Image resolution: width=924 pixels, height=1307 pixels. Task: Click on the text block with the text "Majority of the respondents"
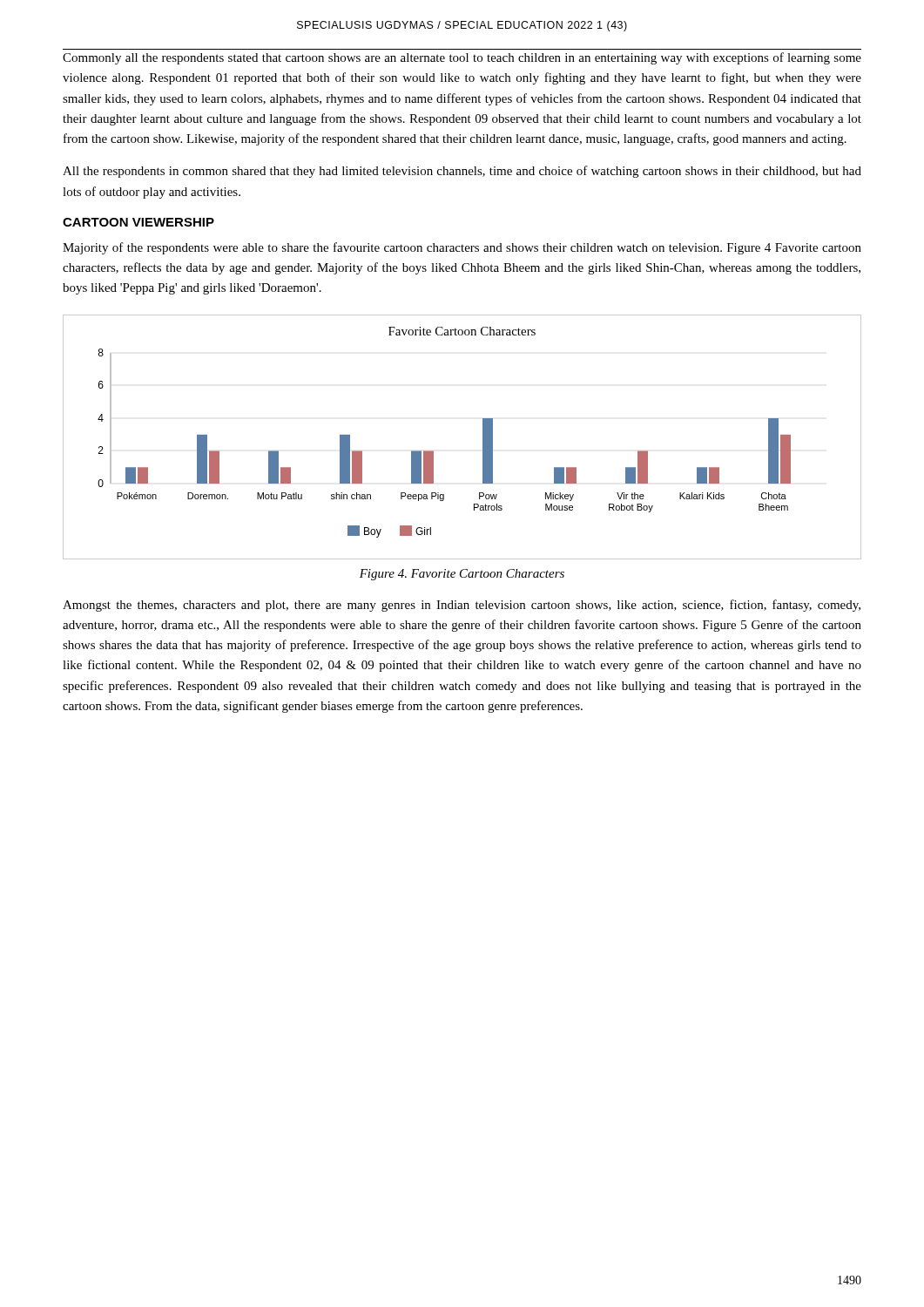(462, 268)
